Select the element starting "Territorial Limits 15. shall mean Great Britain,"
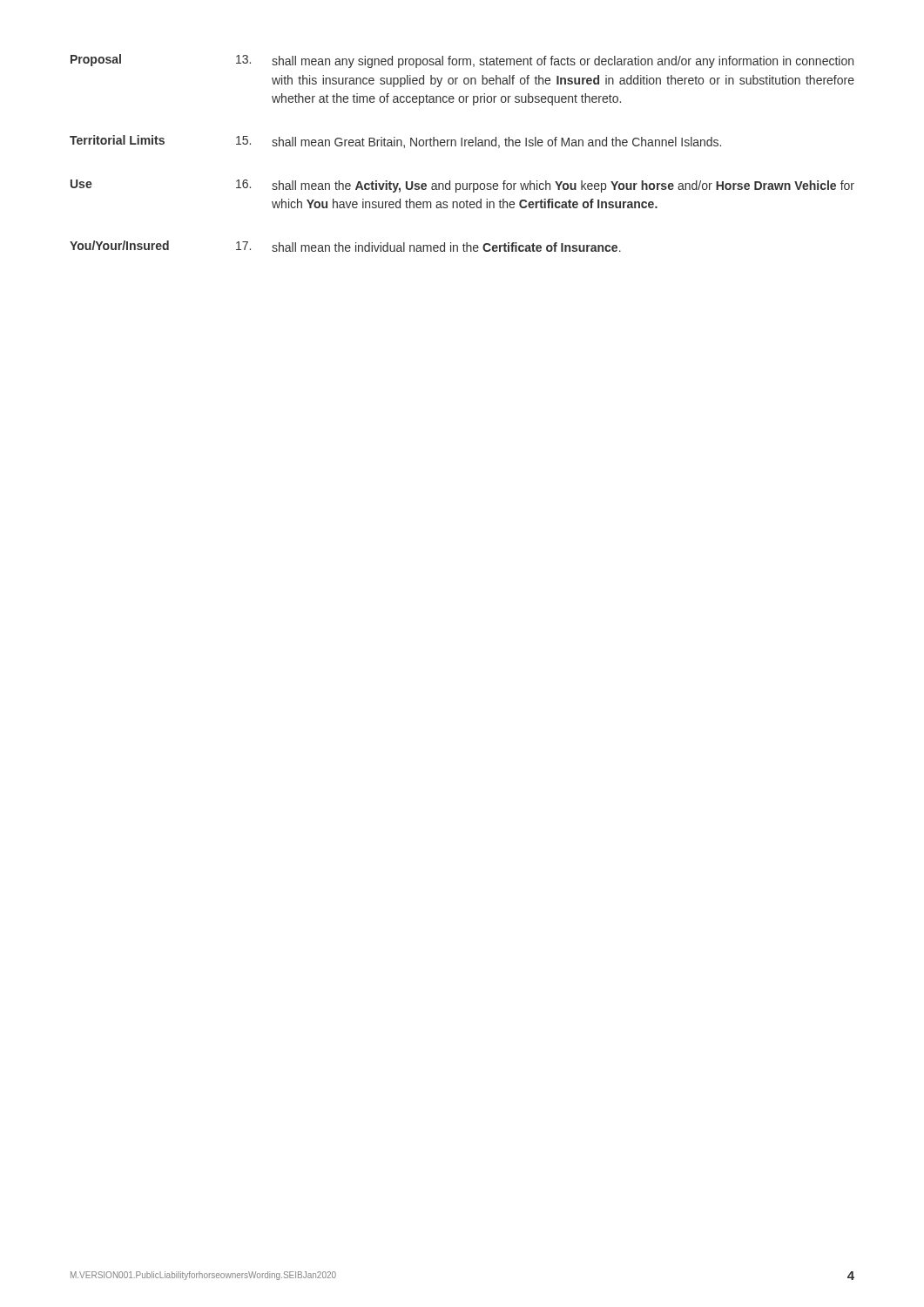Image resolution: width=924 pixels, height=1307 pixels. [462, 143]
